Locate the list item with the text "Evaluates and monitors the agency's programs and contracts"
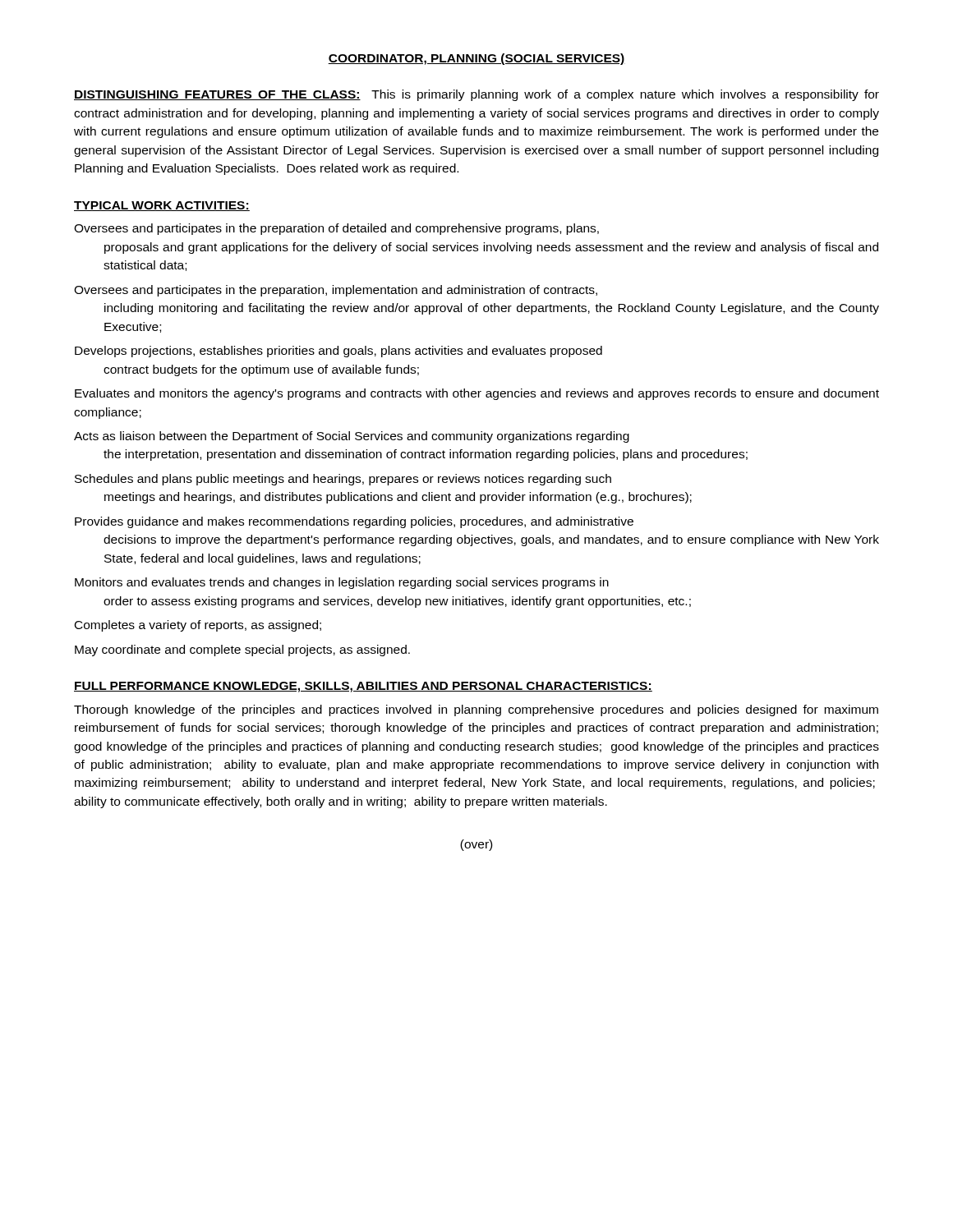The image size is (953, 1232). pyautogui.click(x=476, y=403)
